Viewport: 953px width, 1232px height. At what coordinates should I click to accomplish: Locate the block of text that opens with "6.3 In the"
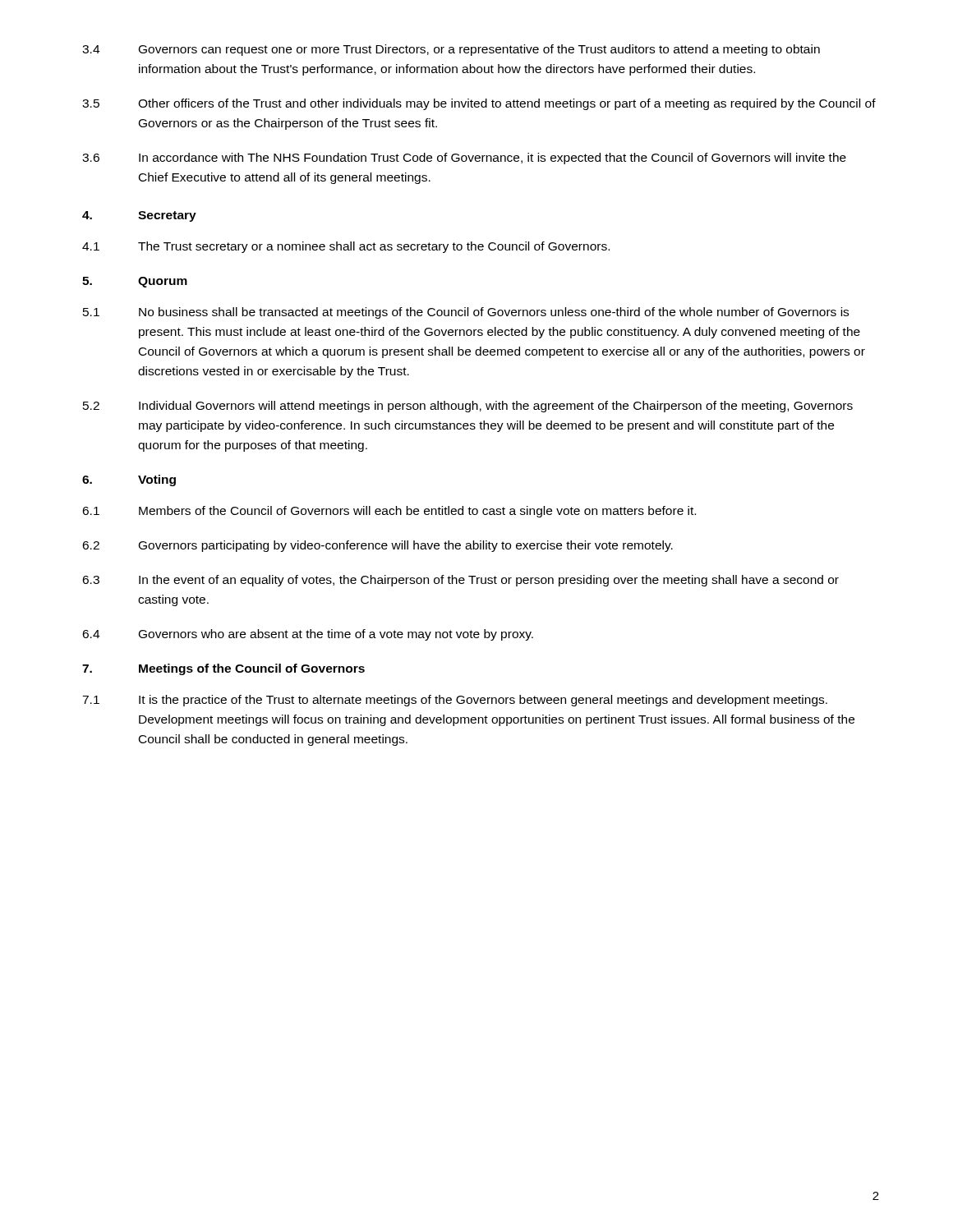[x=481, y=590]
